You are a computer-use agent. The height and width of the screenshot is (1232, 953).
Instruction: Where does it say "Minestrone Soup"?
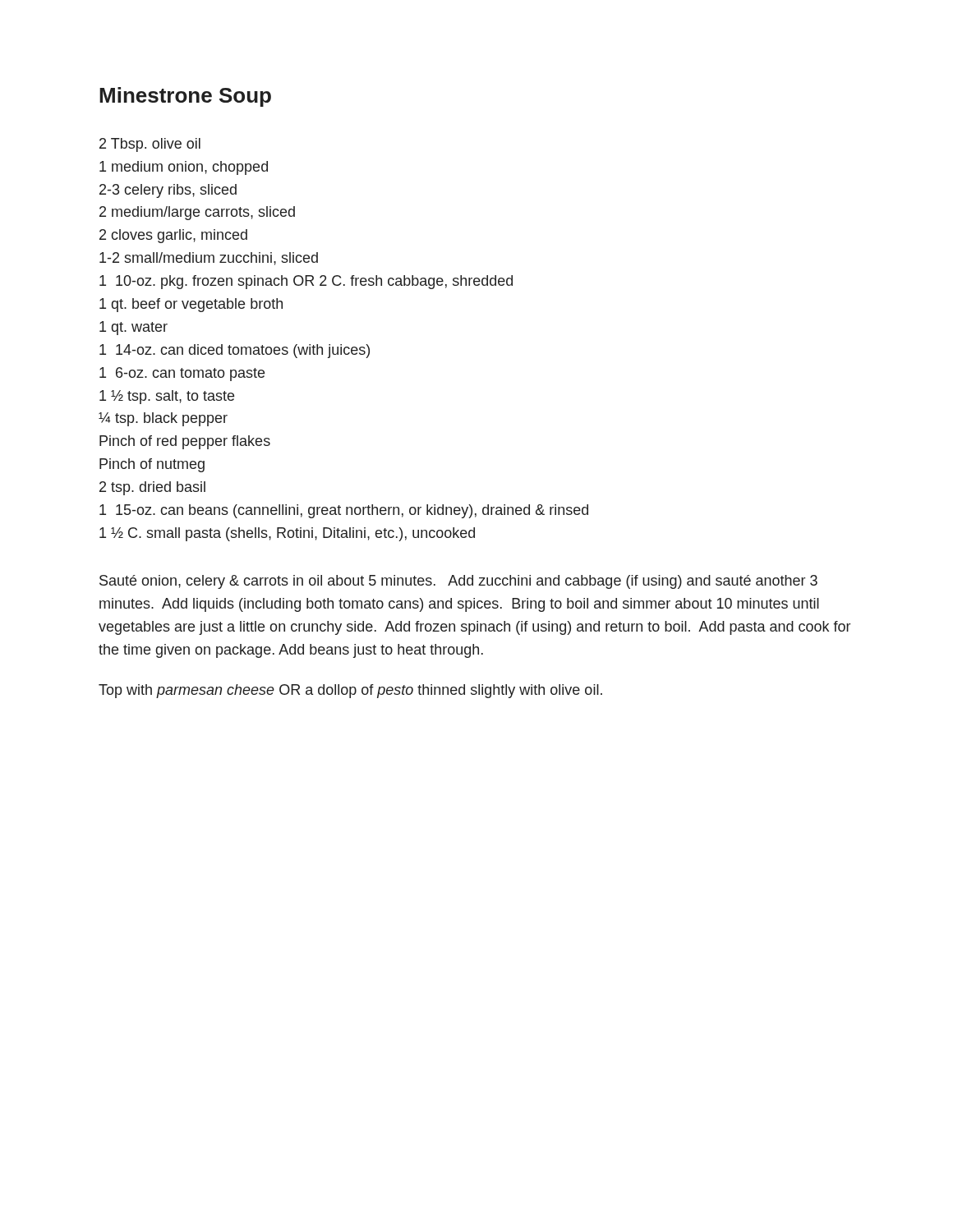point(185,95)
